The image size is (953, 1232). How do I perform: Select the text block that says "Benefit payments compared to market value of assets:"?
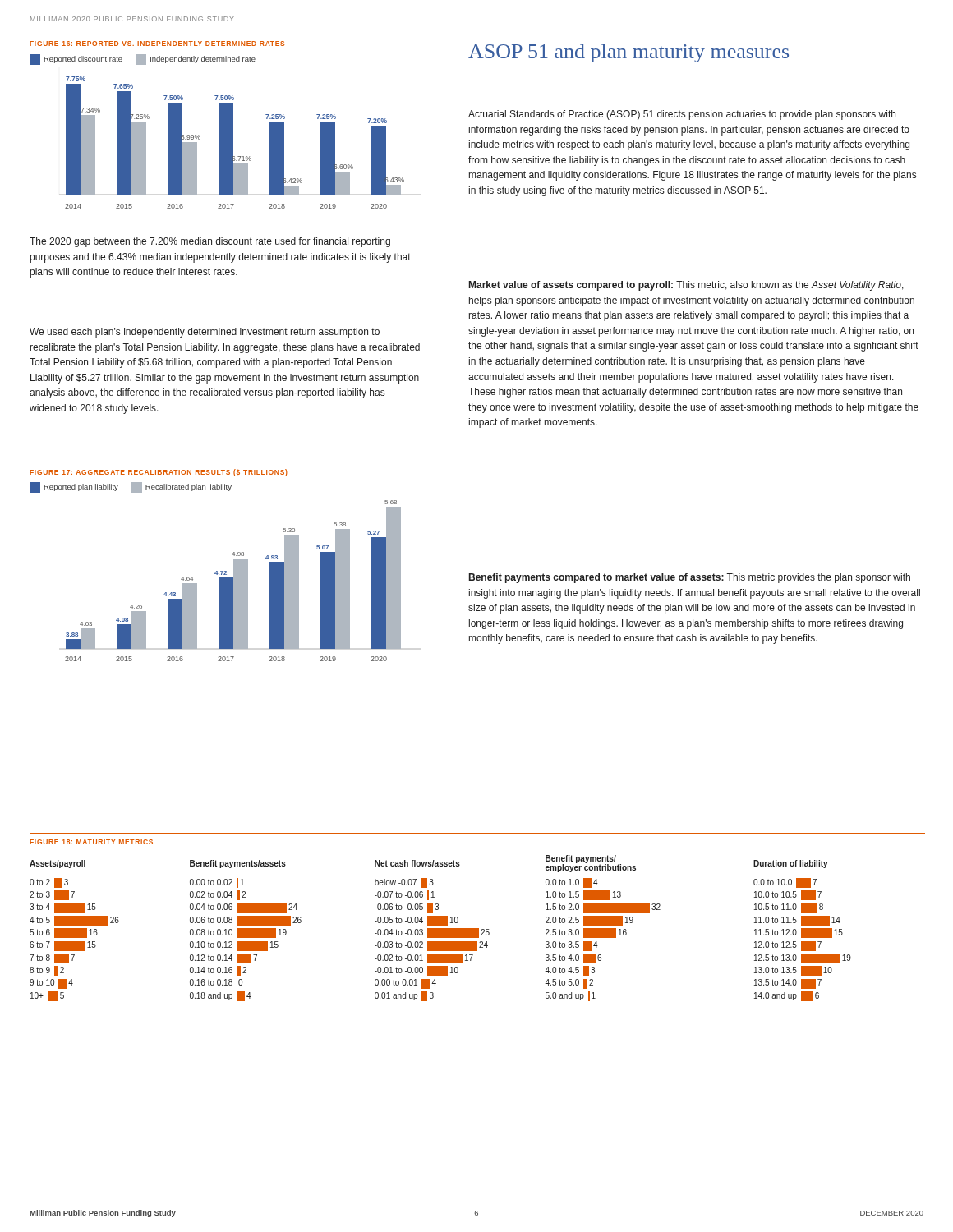pyautogui.click(x=694, y=608)
